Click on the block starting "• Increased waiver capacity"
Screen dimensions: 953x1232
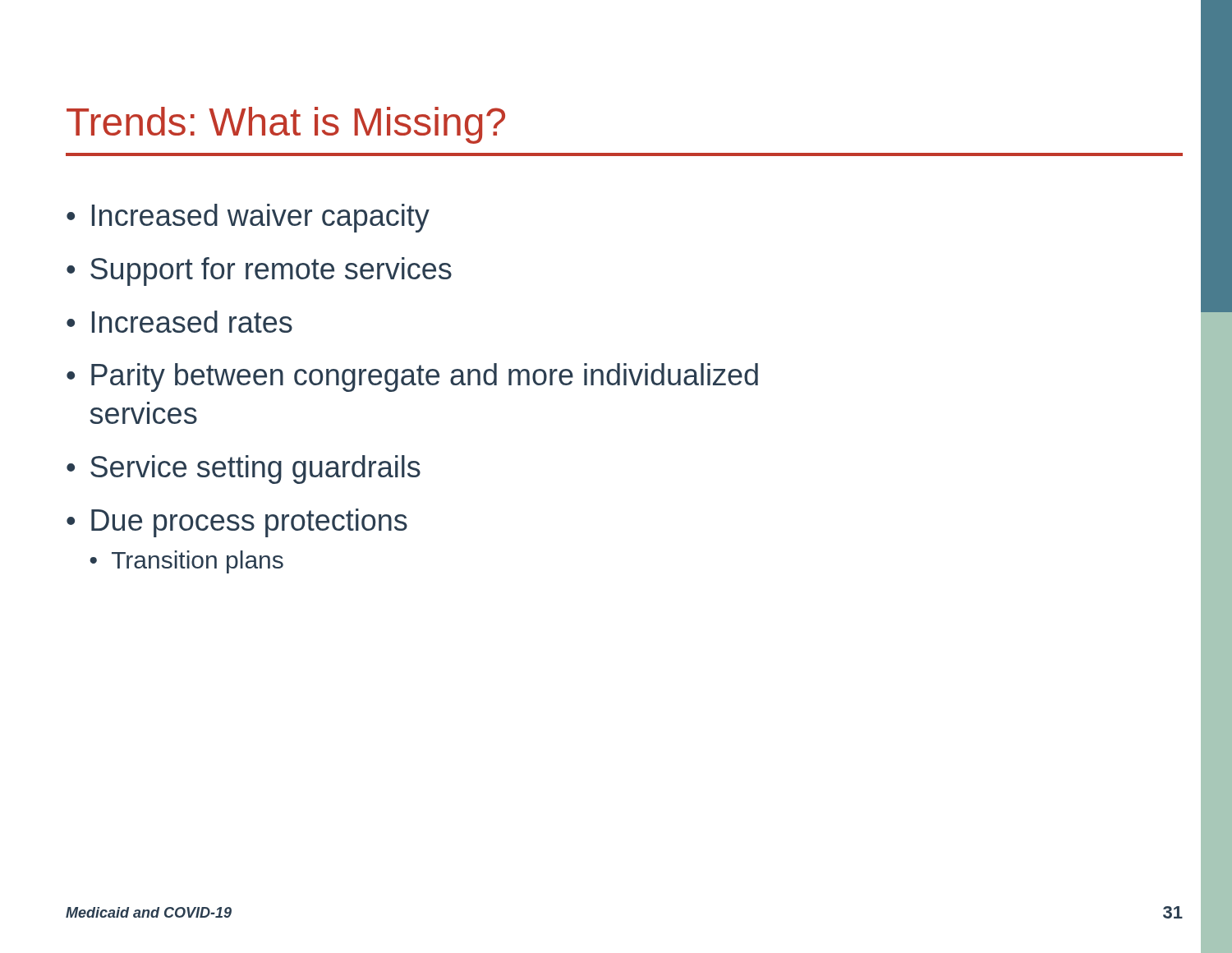[x=248, y=216]
